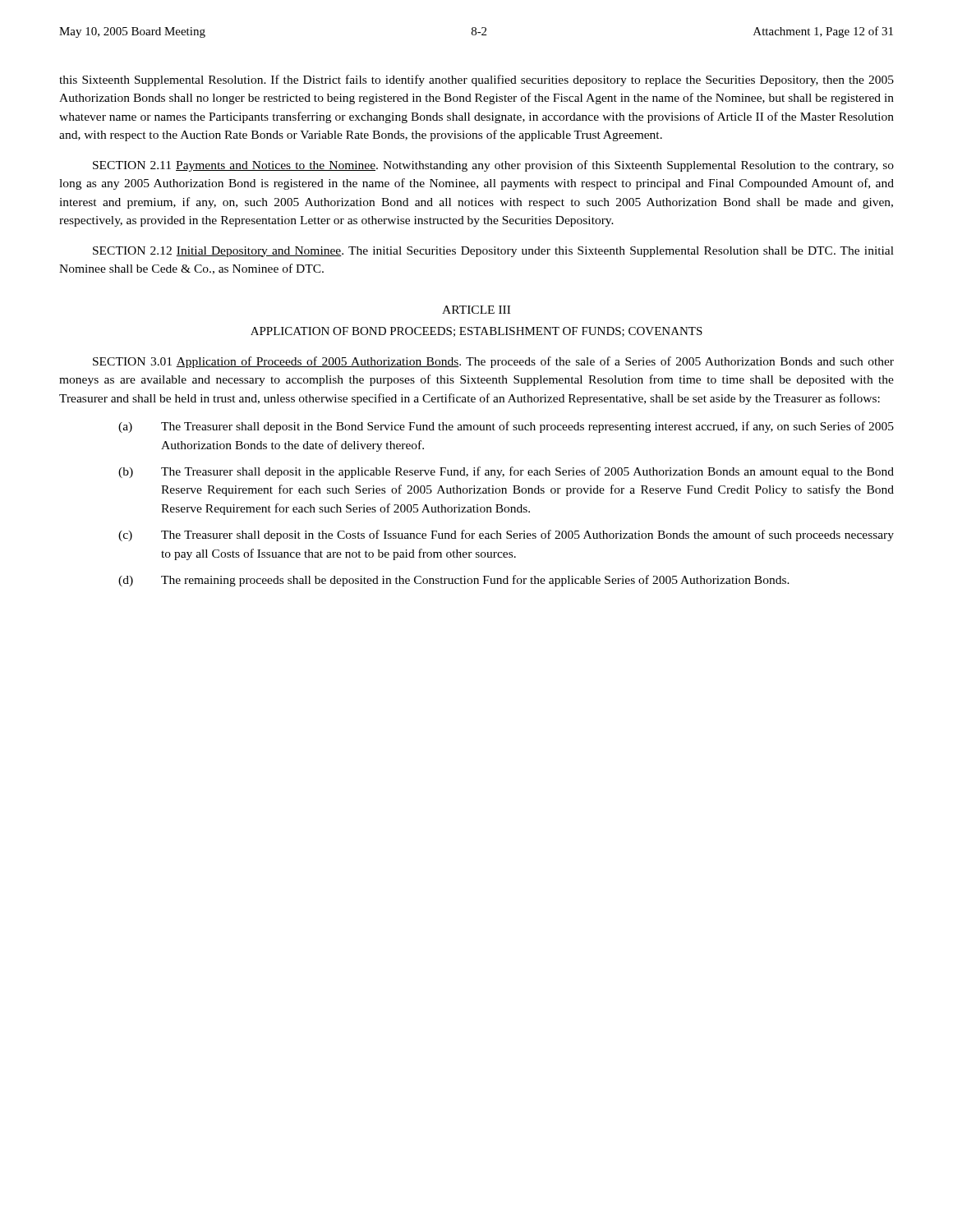
Task: Point to the block beginning "(d) The remaining"
Action: tap(506, 580)
